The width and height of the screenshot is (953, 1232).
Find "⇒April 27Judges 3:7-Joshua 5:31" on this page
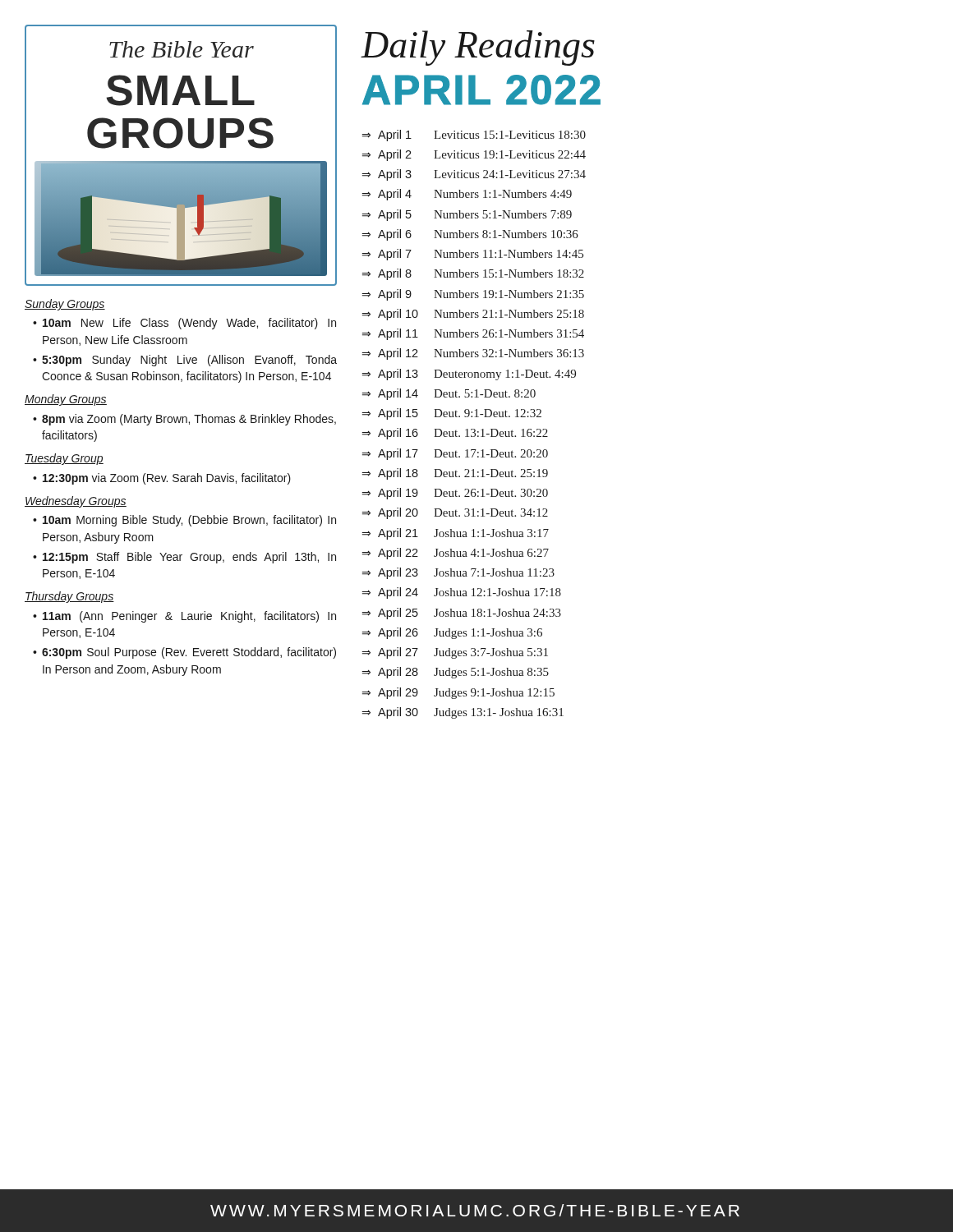pos(455,653)
